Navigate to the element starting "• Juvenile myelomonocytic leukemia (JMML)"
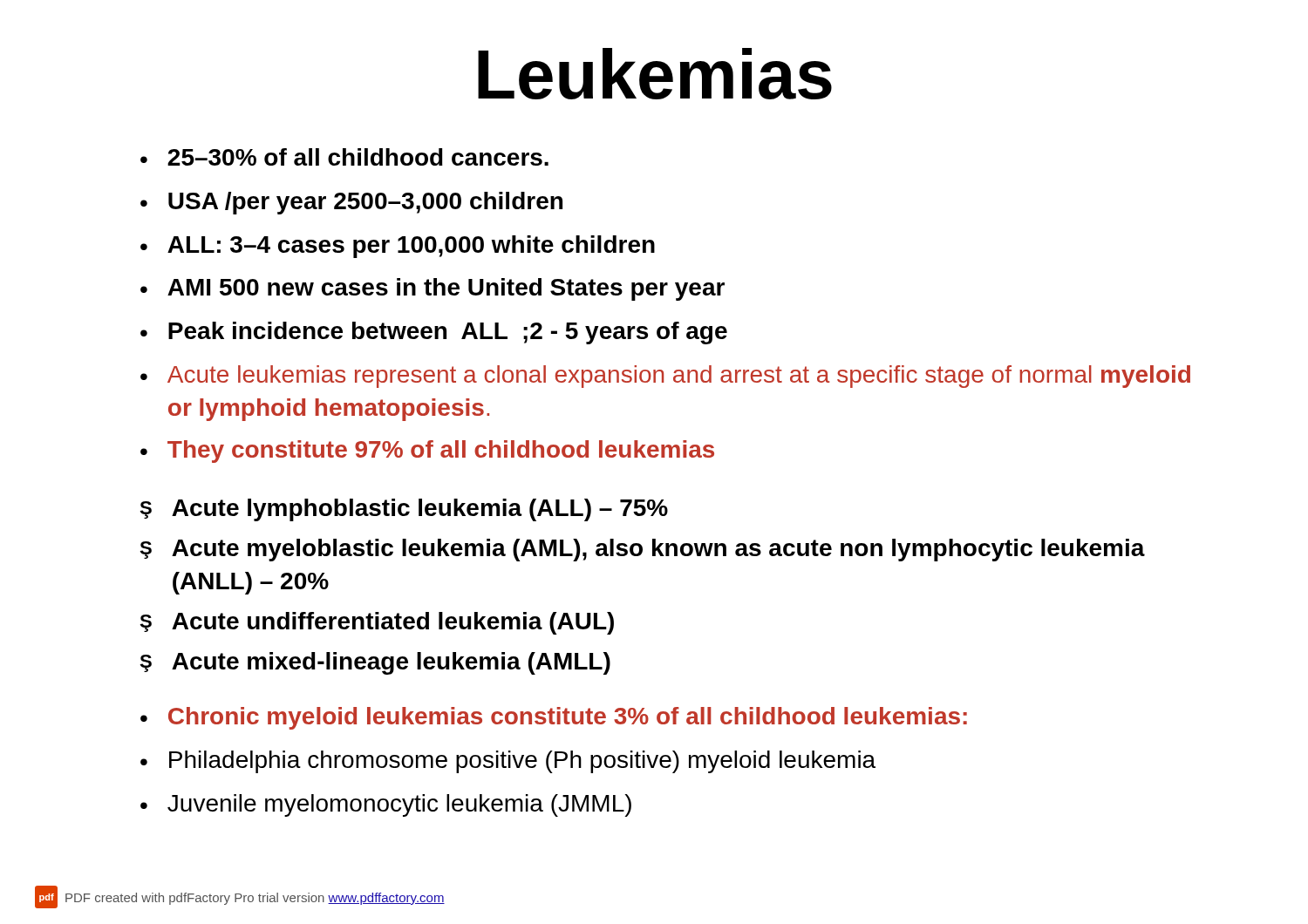The height and width of the screenshot is (924, 1308). (x=386, y=804)
